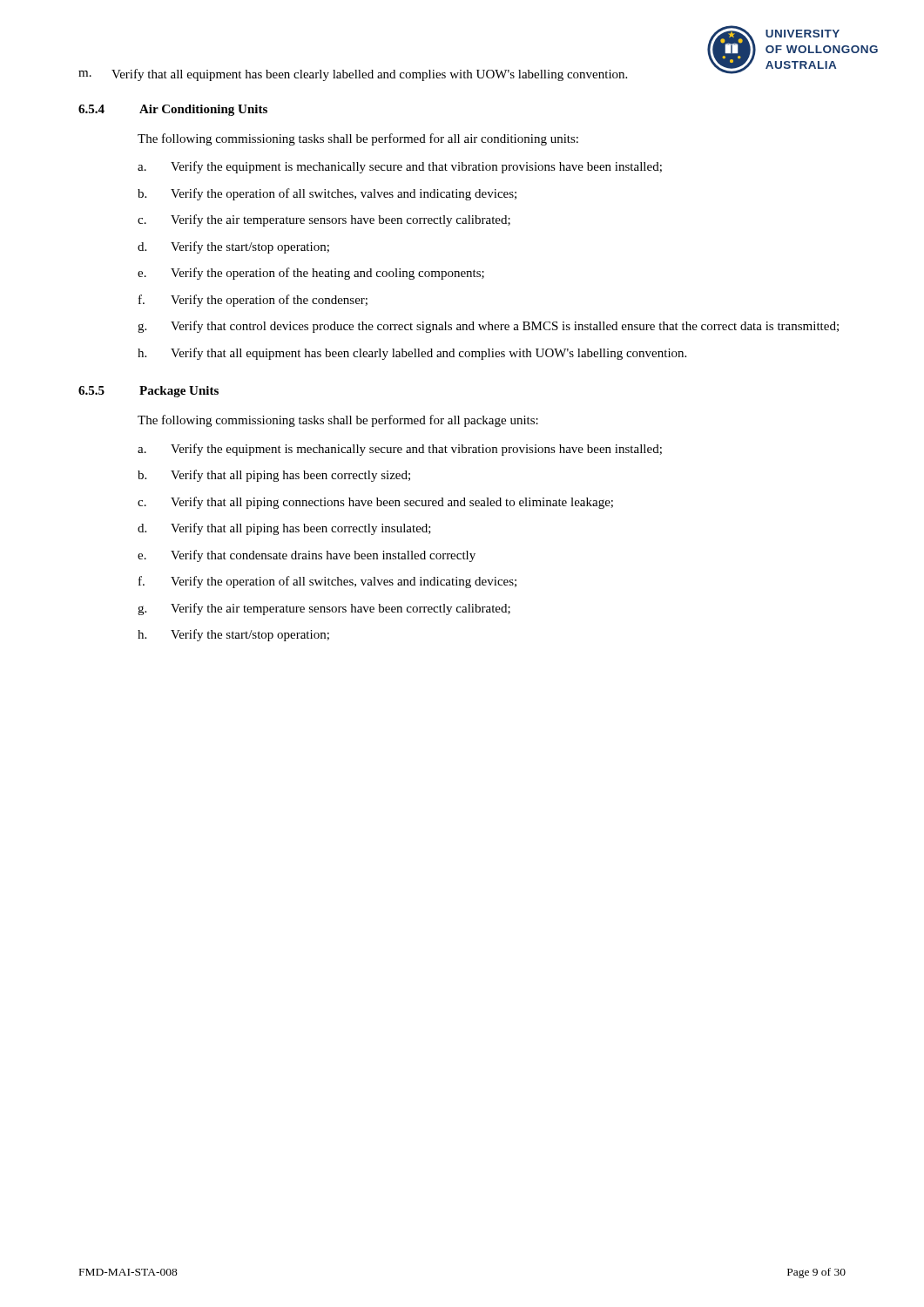Find the list item that reads "c. Verify the air temperature sensors have been"
924x1307 pixels.
[492, 220]
